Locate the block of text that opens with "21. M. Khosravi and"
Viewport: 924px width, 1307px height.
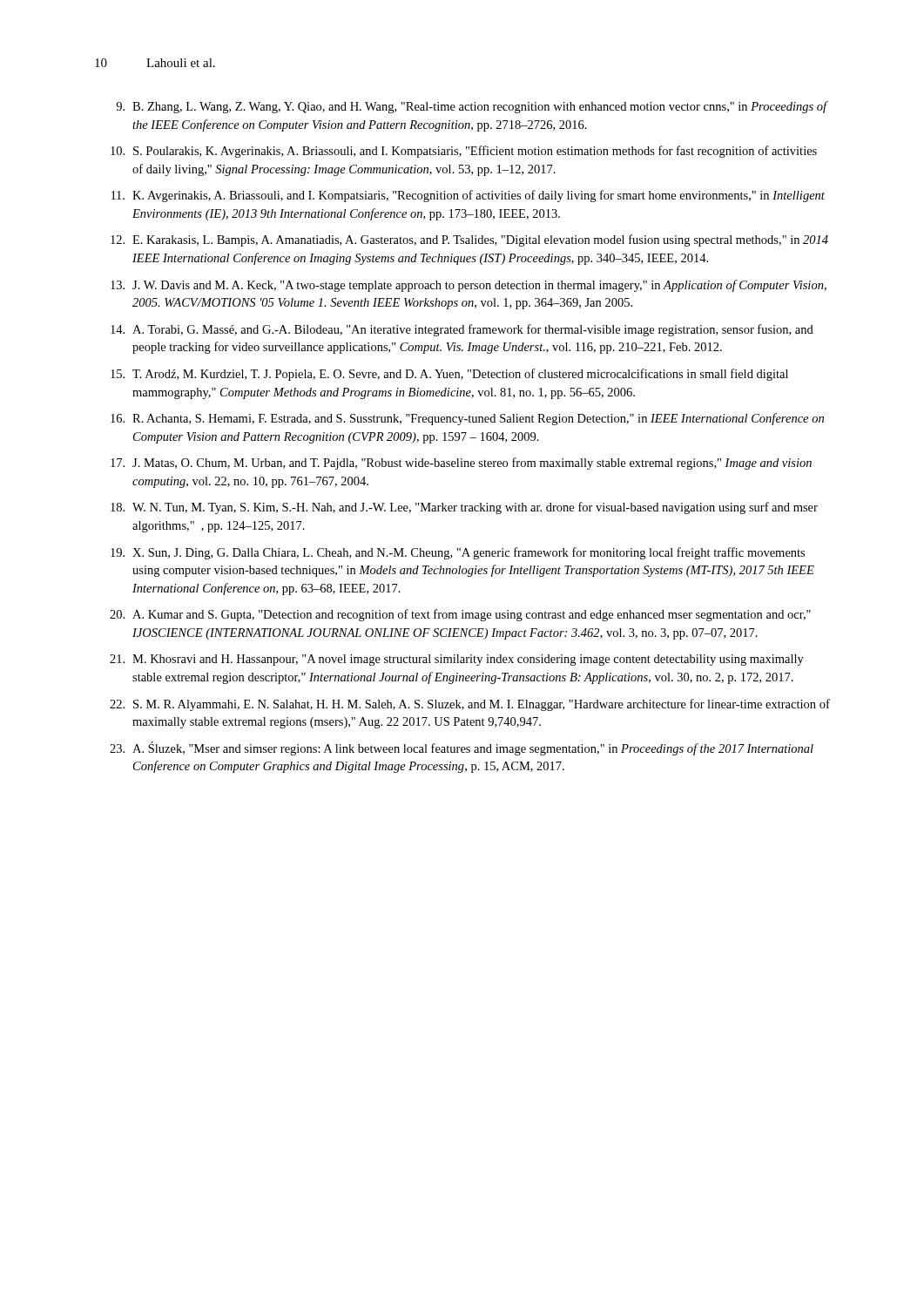coord(462,668)
